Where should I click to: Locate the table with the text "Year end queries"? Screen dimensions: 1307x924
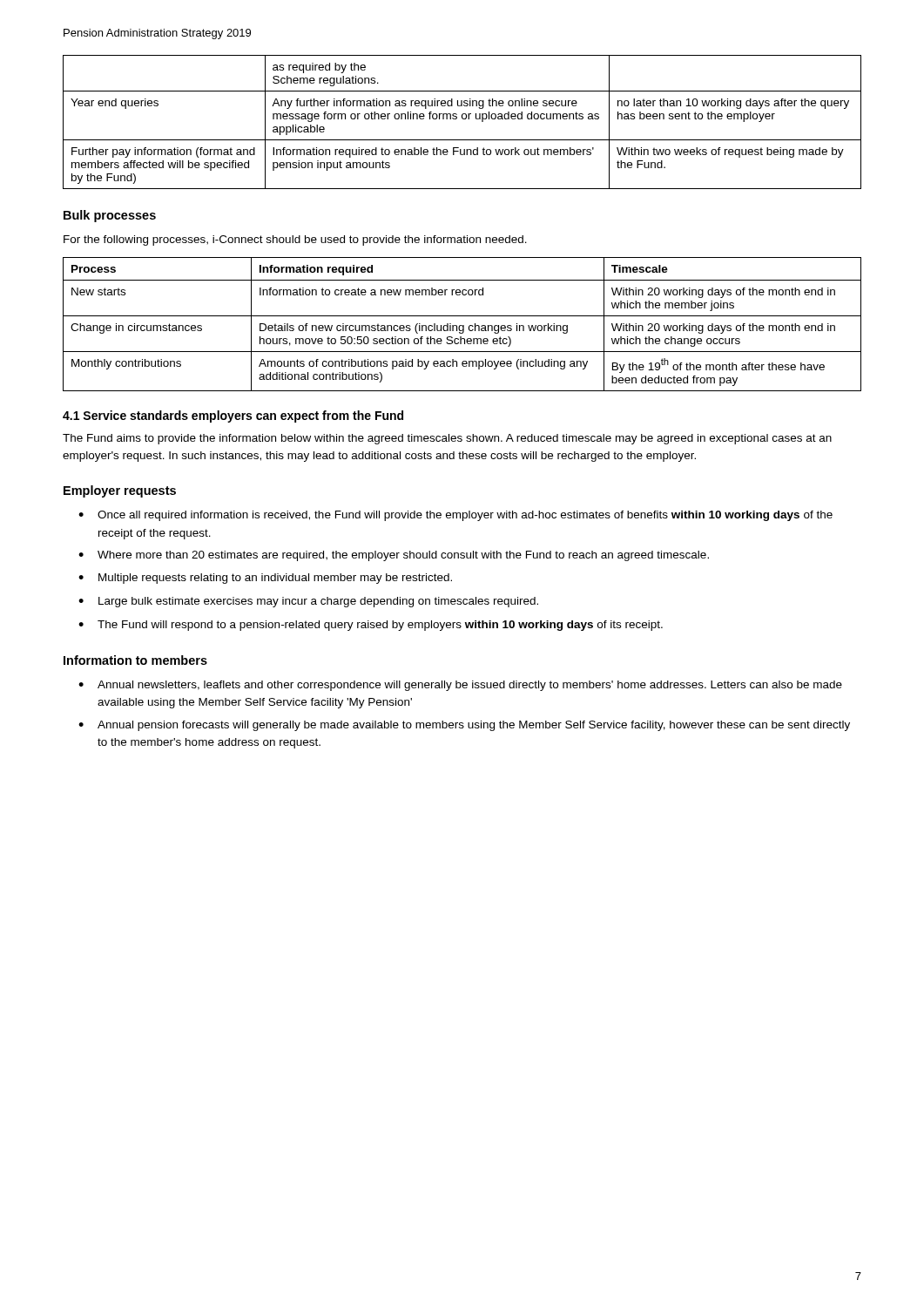(462, 122)
